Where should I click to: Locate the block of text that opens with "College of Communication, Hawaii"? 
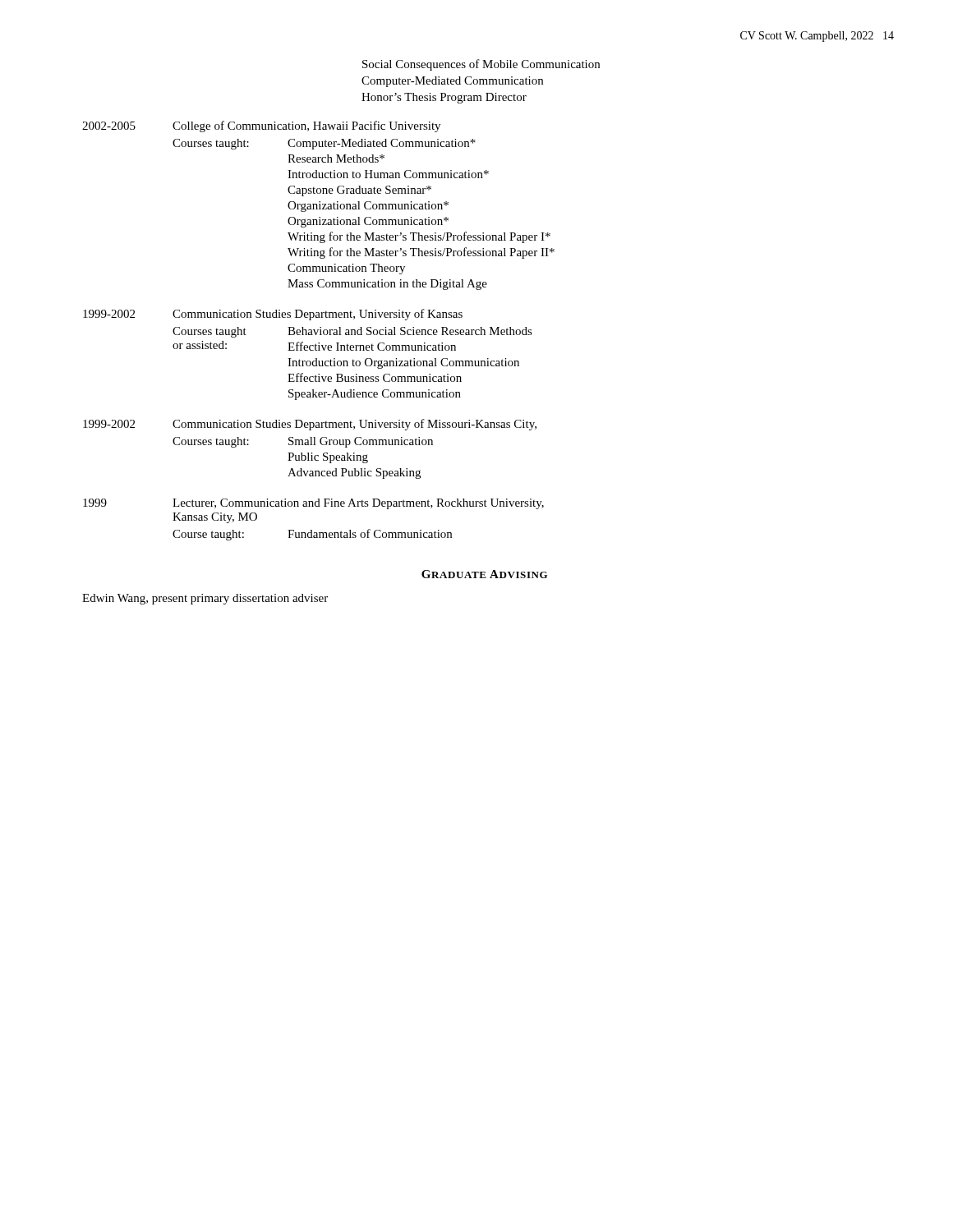click(x=307, y=126)
